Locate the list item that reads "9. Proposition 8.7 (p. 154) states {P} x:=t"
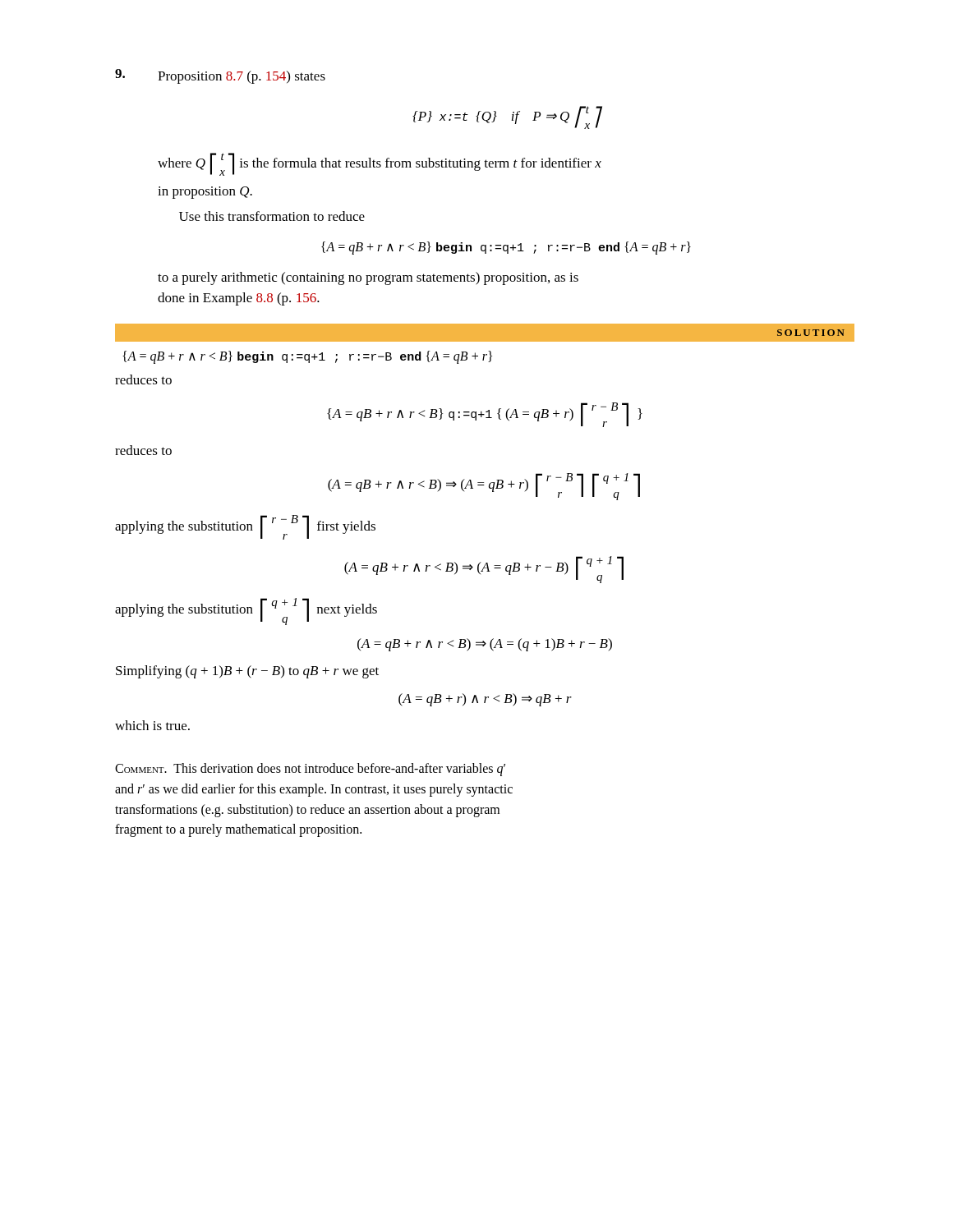The image size is (953, 1232). tap(220, 76)
